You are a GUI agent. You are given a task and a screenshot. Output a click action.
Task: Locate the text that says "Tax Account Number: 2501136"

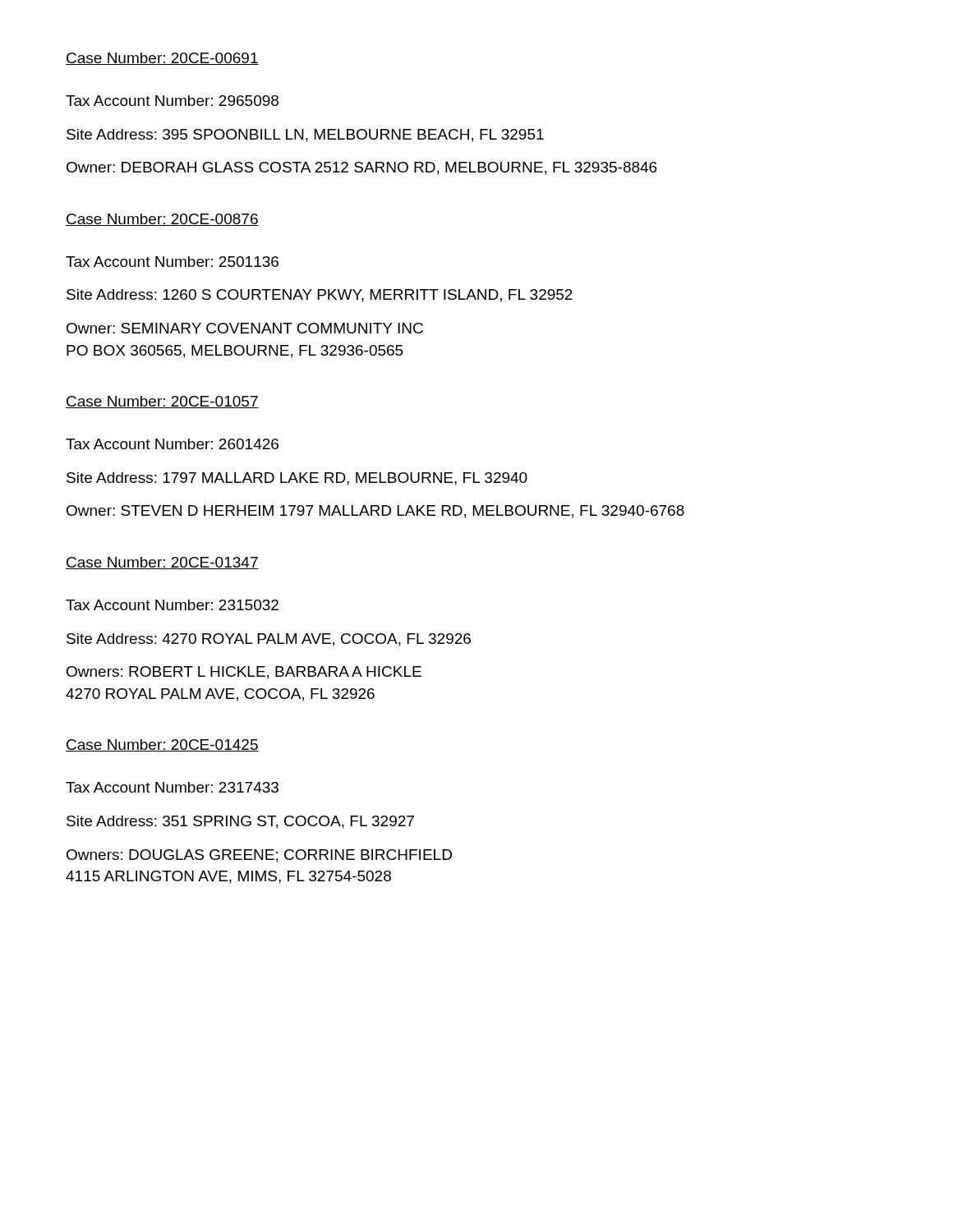coord(172,261)
